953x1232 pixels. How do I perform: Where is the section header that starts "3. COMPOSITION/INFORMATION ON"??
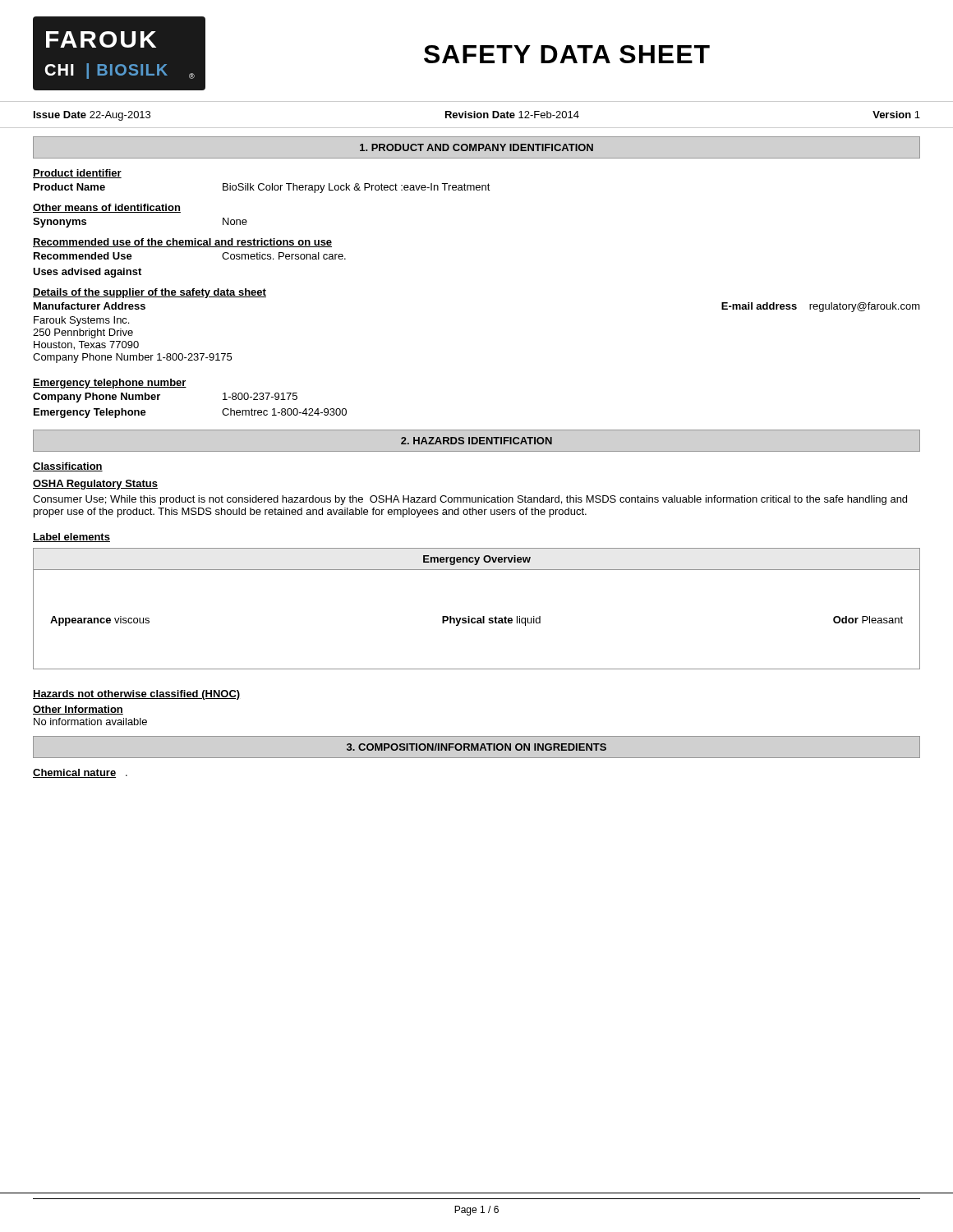476,747
